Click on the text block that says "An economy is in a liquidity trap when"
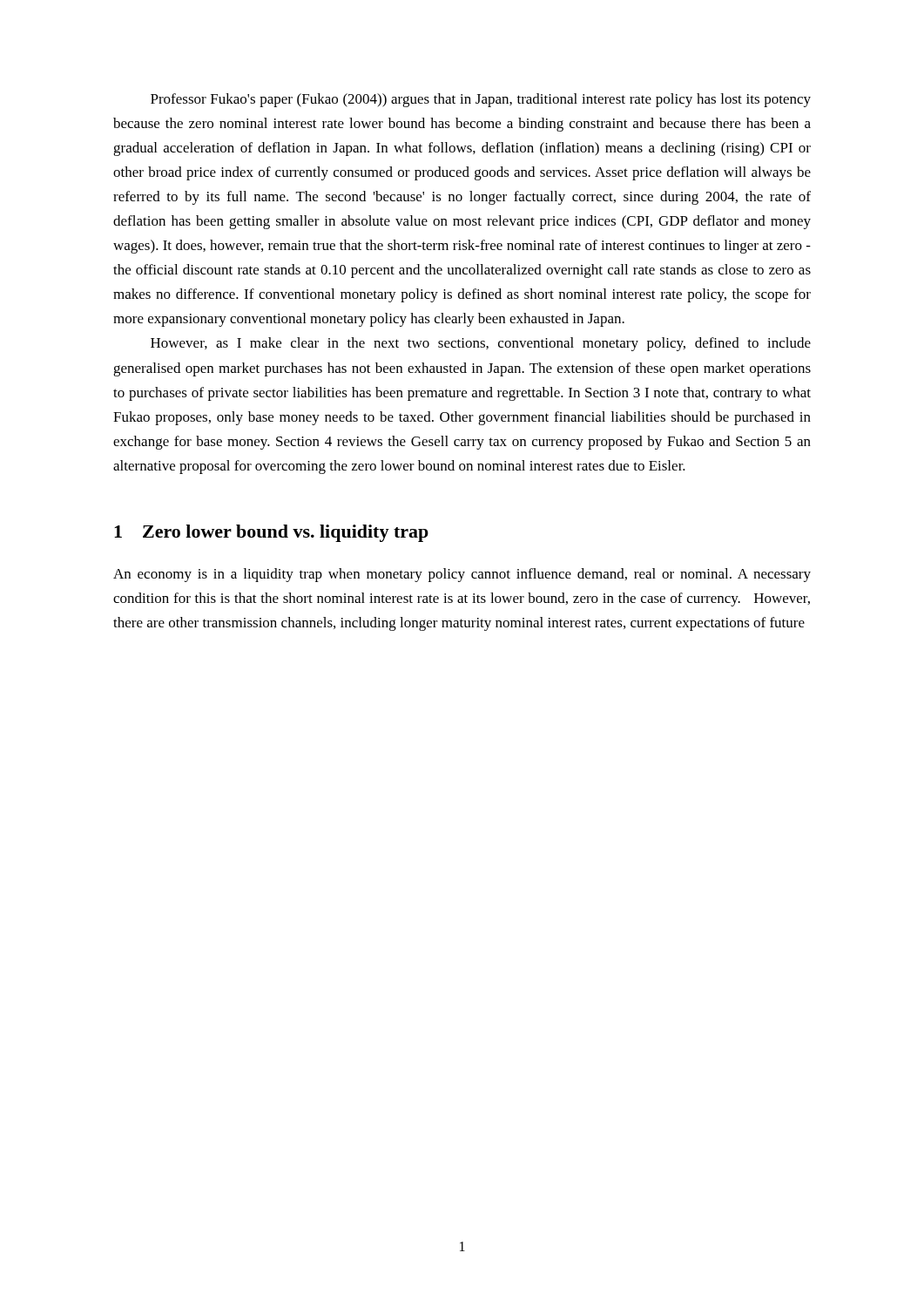This screenshot has width=924, height=1307. [x=462, y=598]
